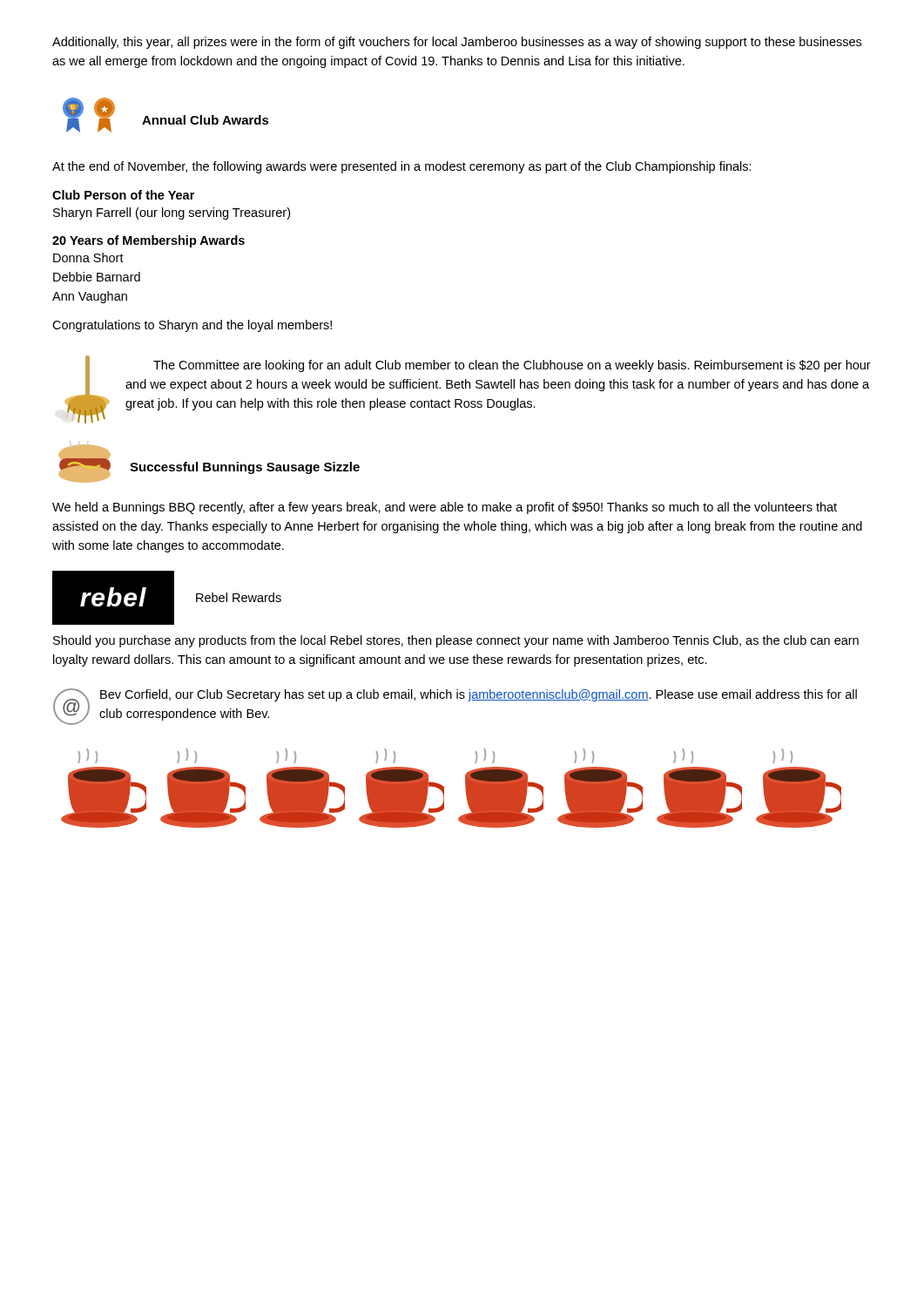Select the block starting "Successful Bunnings Sausage Sizzle"
Screen dimensions: 1307x924
[x=245, y=466]
